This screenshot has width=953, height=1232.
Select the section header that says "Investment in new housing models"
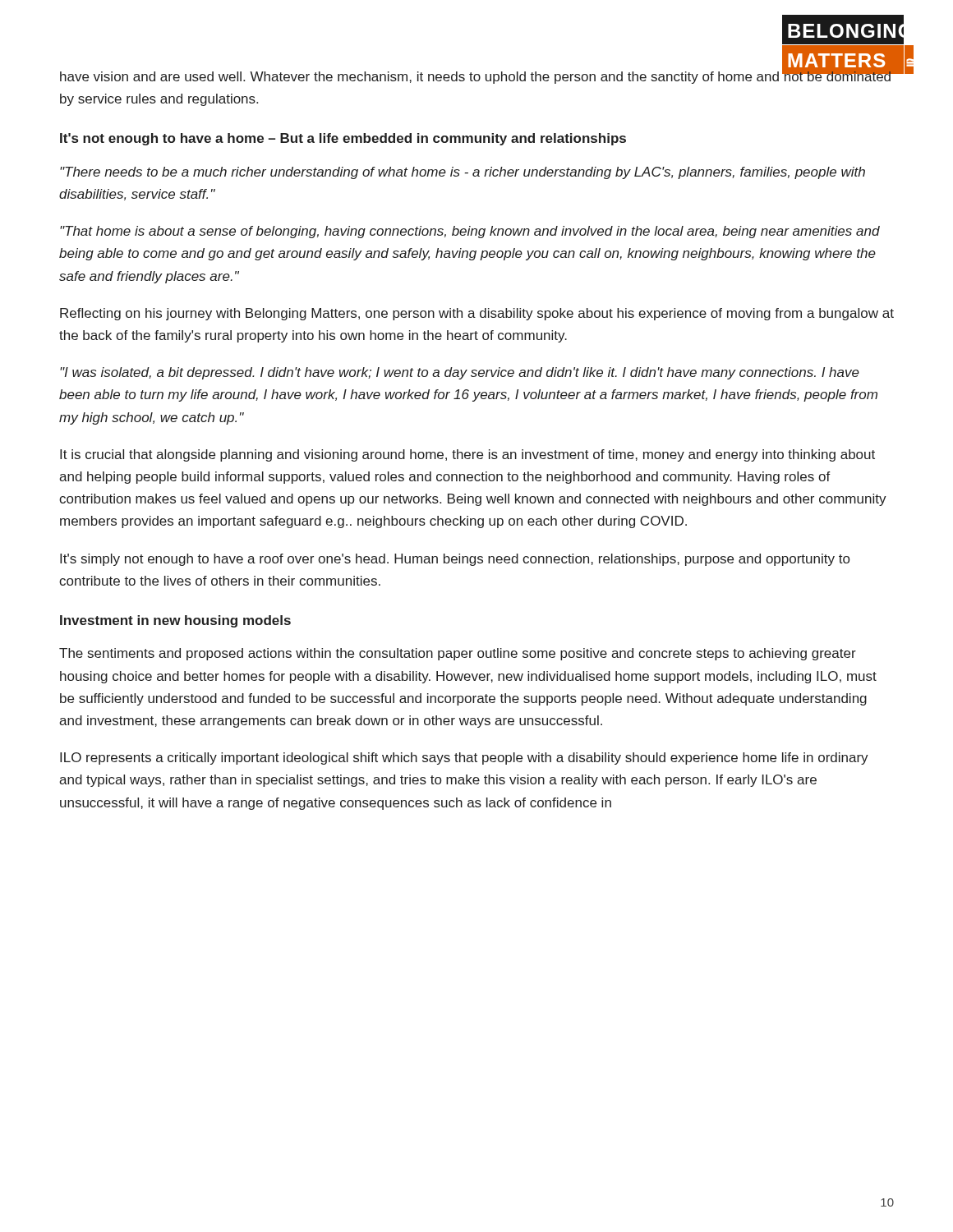tap(175, 620)
